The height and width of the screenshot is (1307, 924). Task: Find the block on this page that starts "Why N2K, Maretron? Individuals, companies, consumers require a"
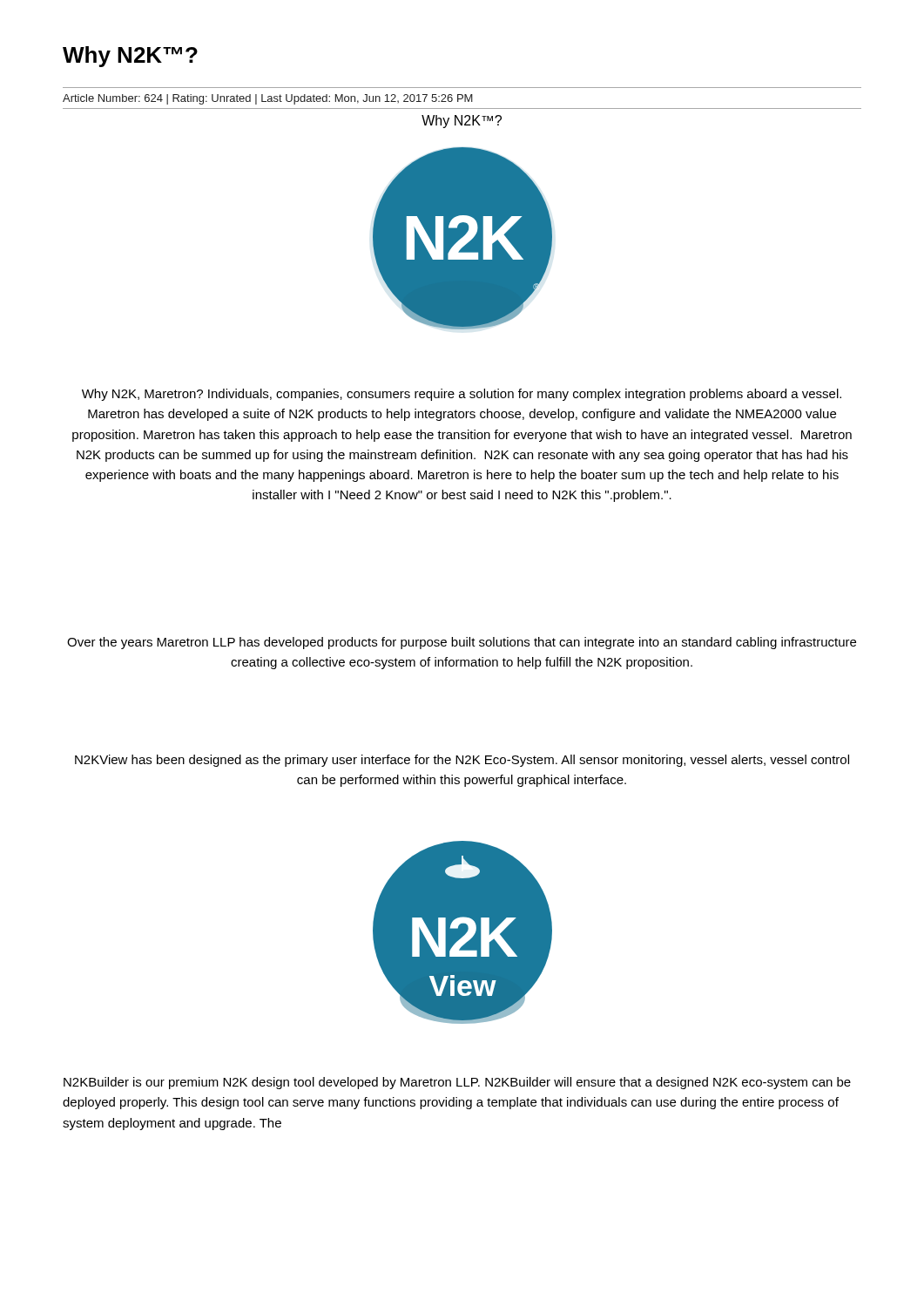tap(462, 444)
